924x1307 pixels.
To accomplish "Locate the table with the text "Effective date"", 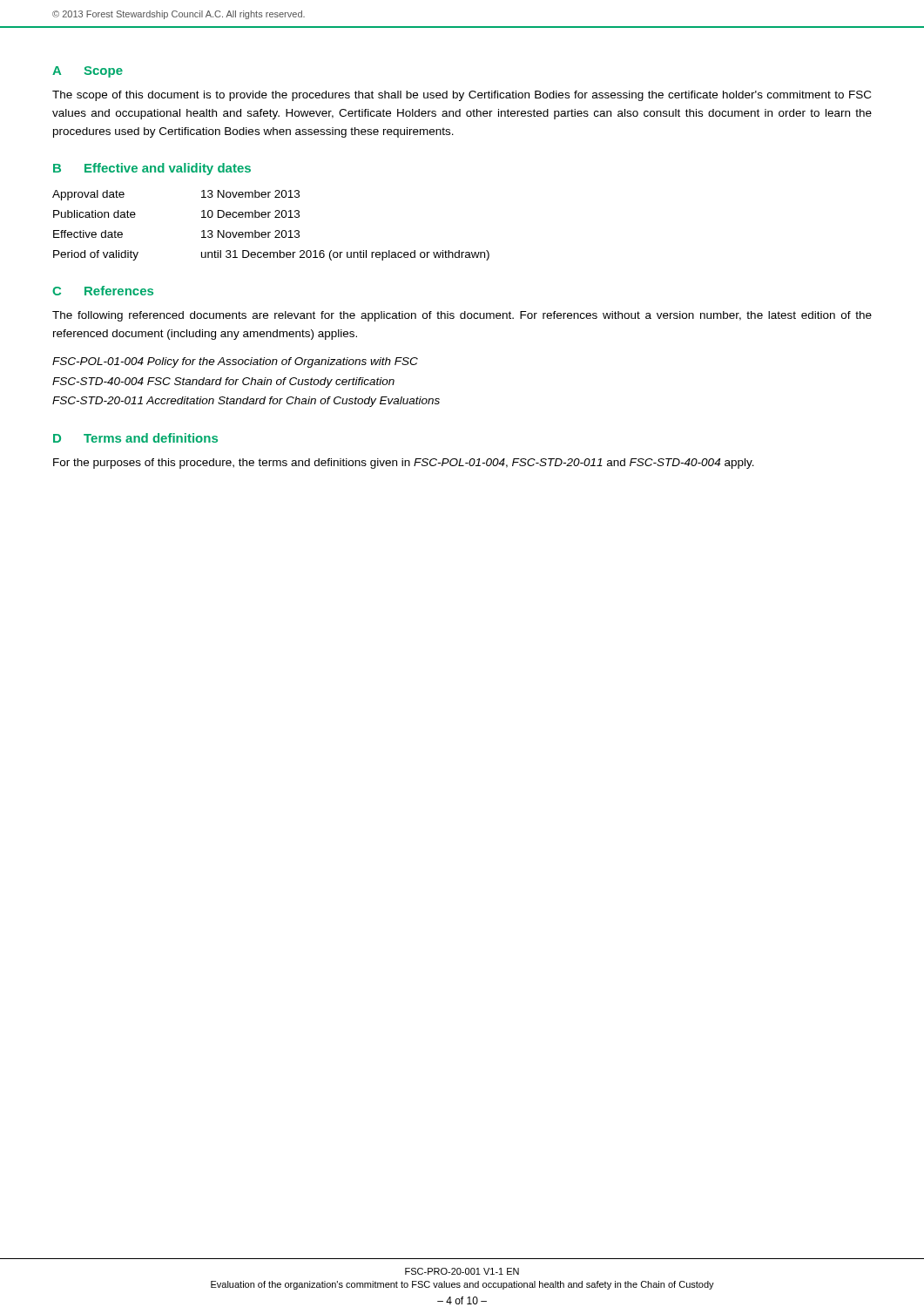I will pos(462,224).
